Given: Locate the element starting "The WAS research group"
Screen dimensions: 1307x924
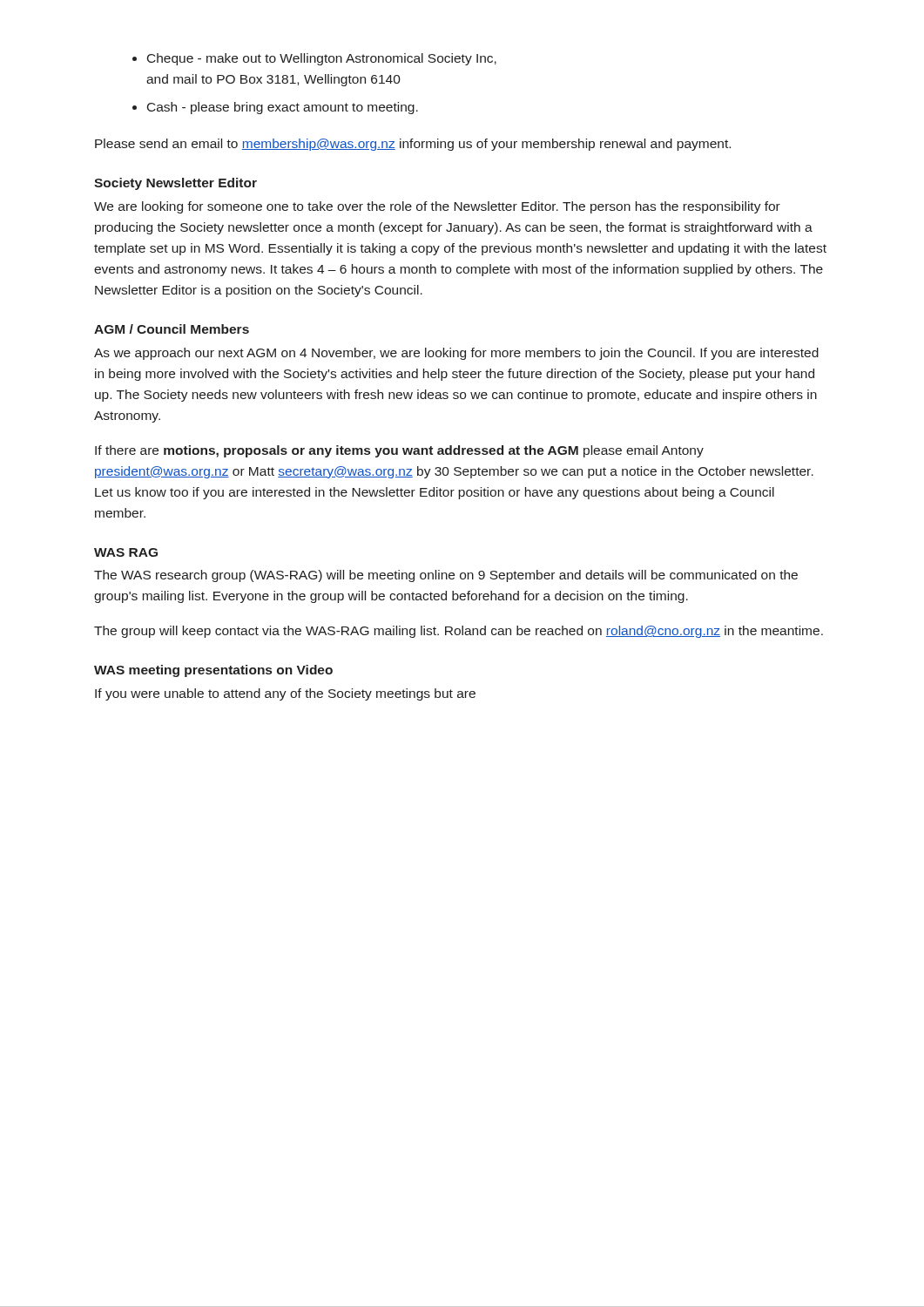Looking at the screenshot, I should [x=446, y=585].
